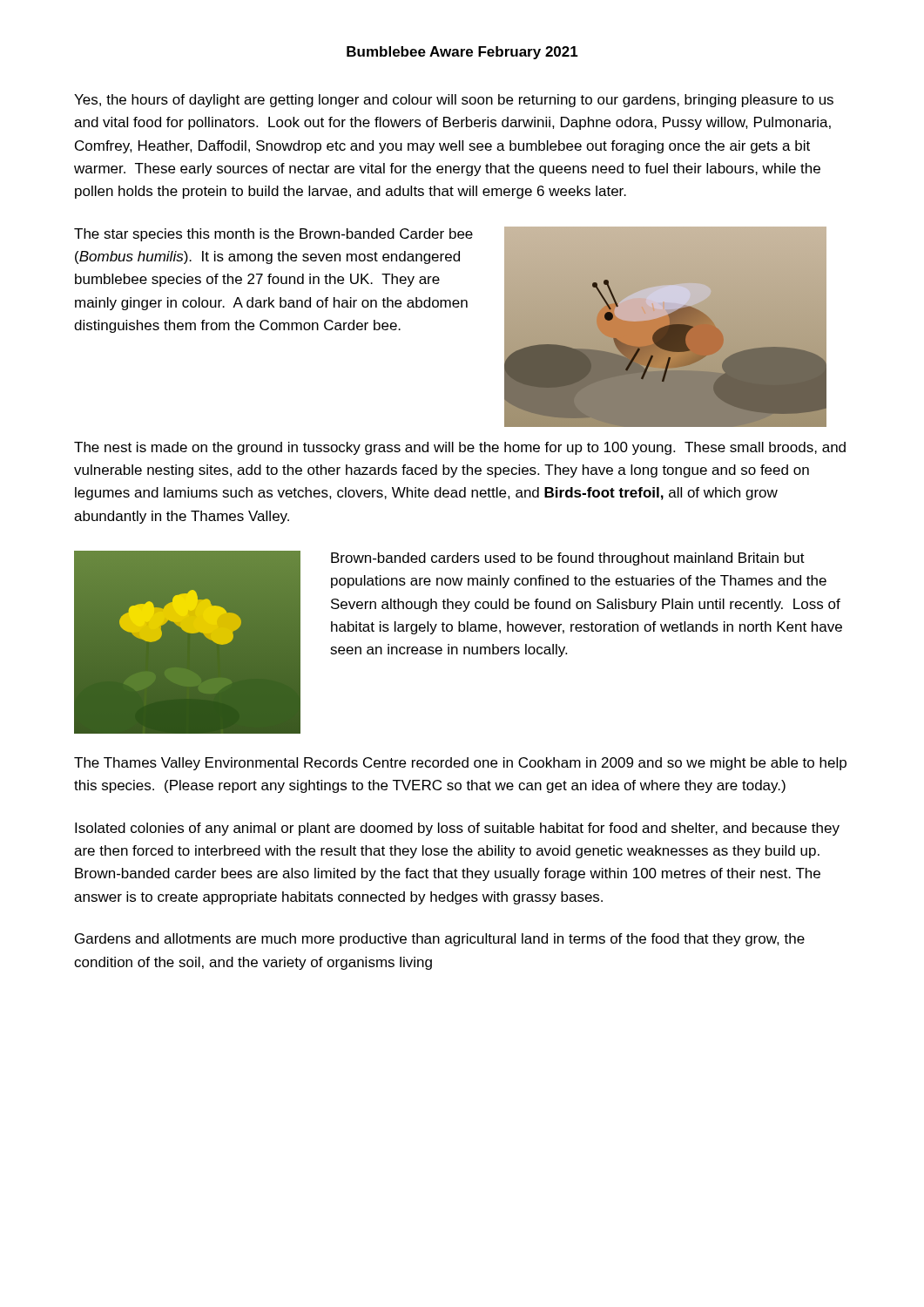Point to the element starting "Brown-banded carders used to be"
The image size is (924, 1307).
pyautogui.click(x=586, y=604)
